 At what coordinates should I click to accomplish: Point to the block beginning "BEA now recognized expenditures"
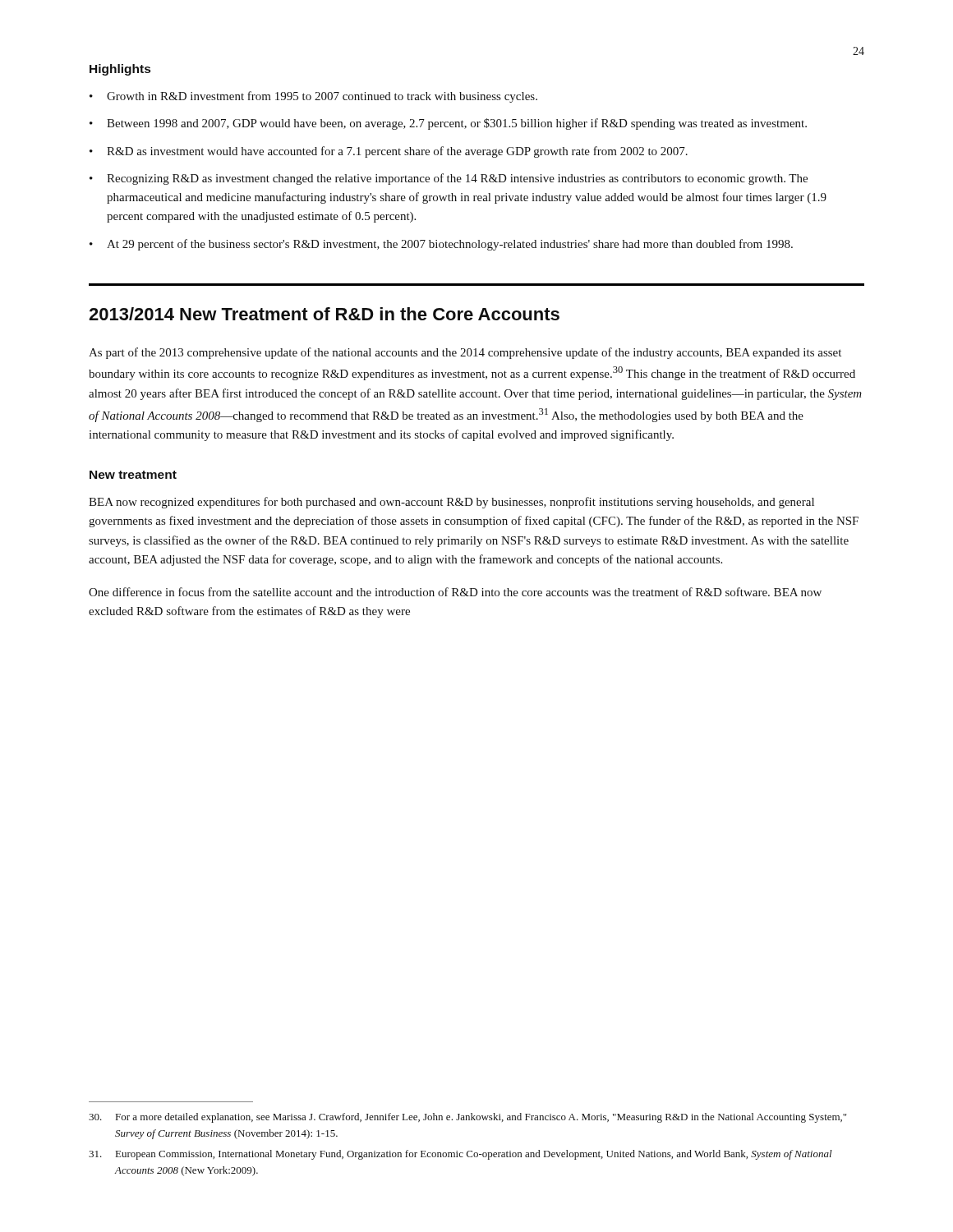coord(474,530)
